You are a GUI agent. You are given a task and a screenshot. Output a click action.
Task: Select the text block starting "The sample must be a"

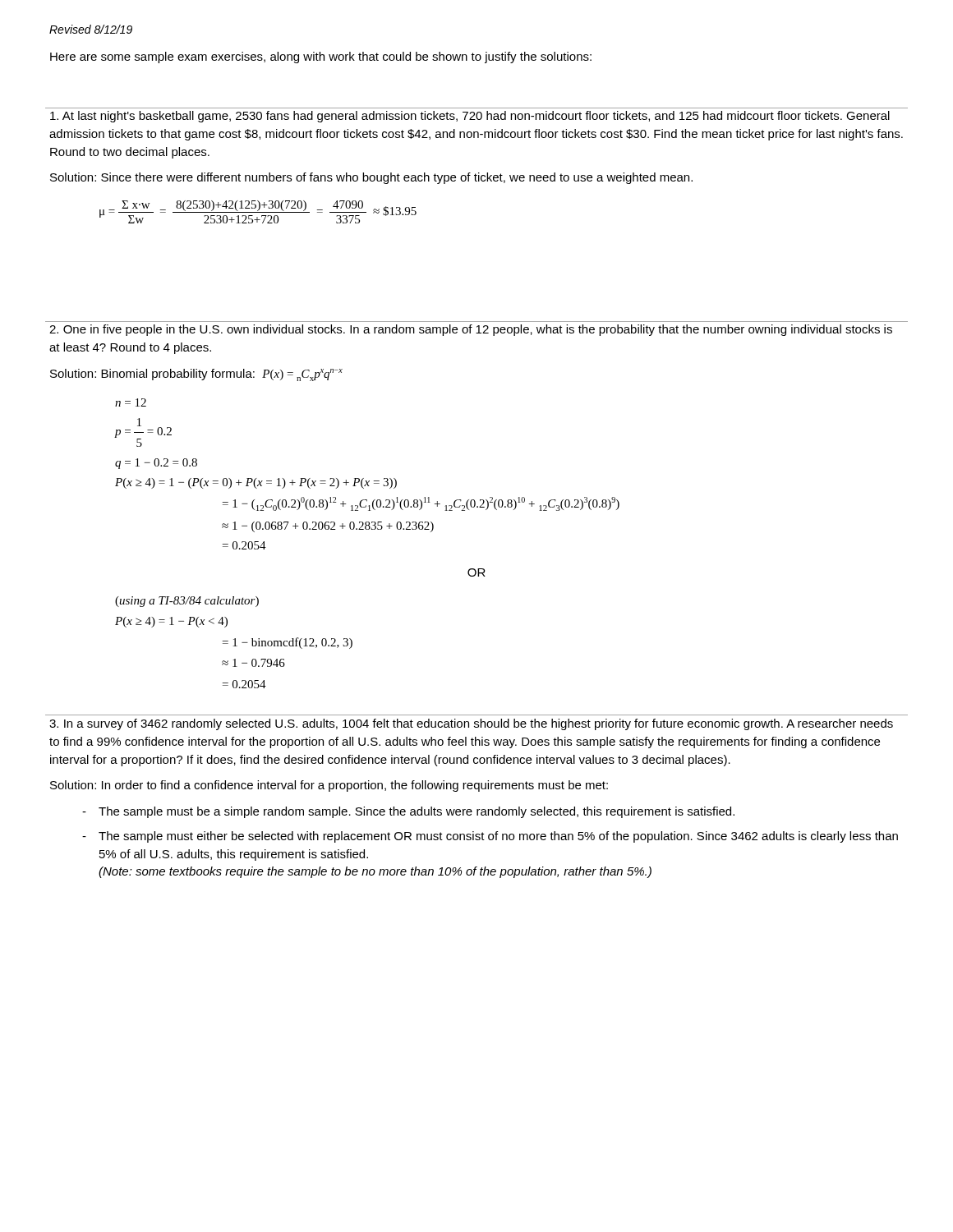point(417,811)
